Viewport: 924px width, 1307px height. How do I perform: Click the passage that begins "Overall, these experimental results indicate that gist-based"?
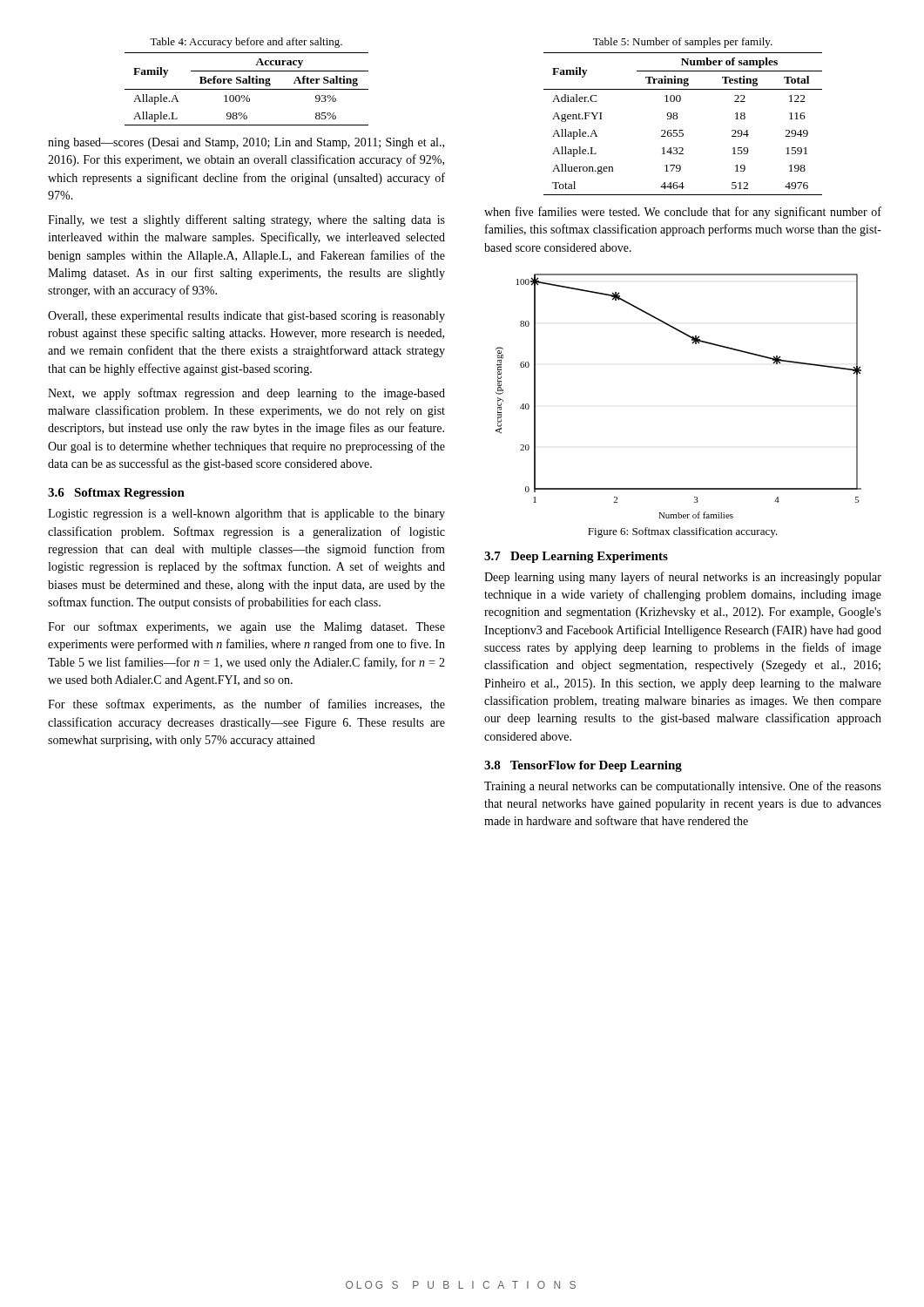246,342
